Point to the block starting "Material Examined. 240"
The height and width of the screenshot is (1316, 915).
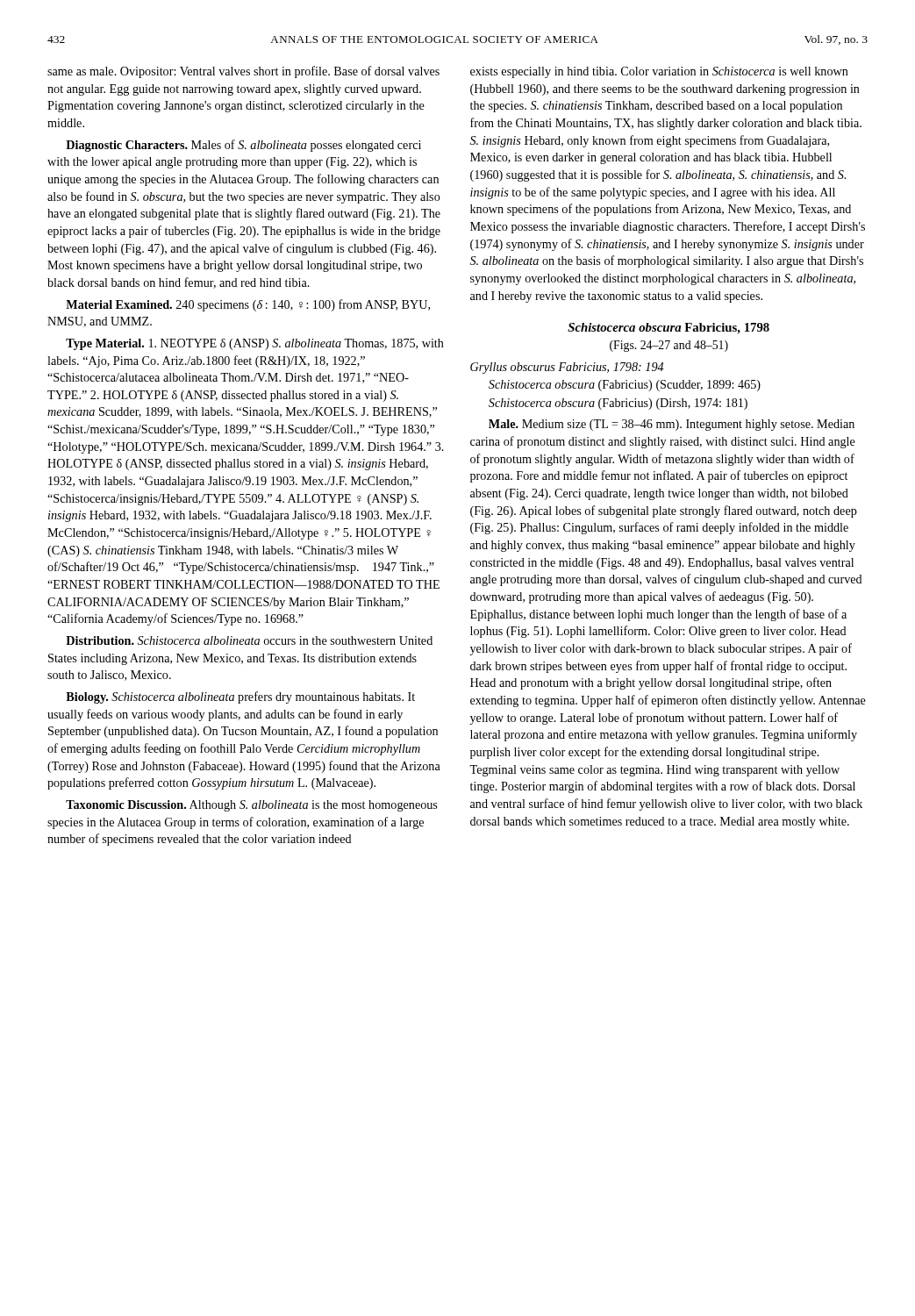coord(246,313)
